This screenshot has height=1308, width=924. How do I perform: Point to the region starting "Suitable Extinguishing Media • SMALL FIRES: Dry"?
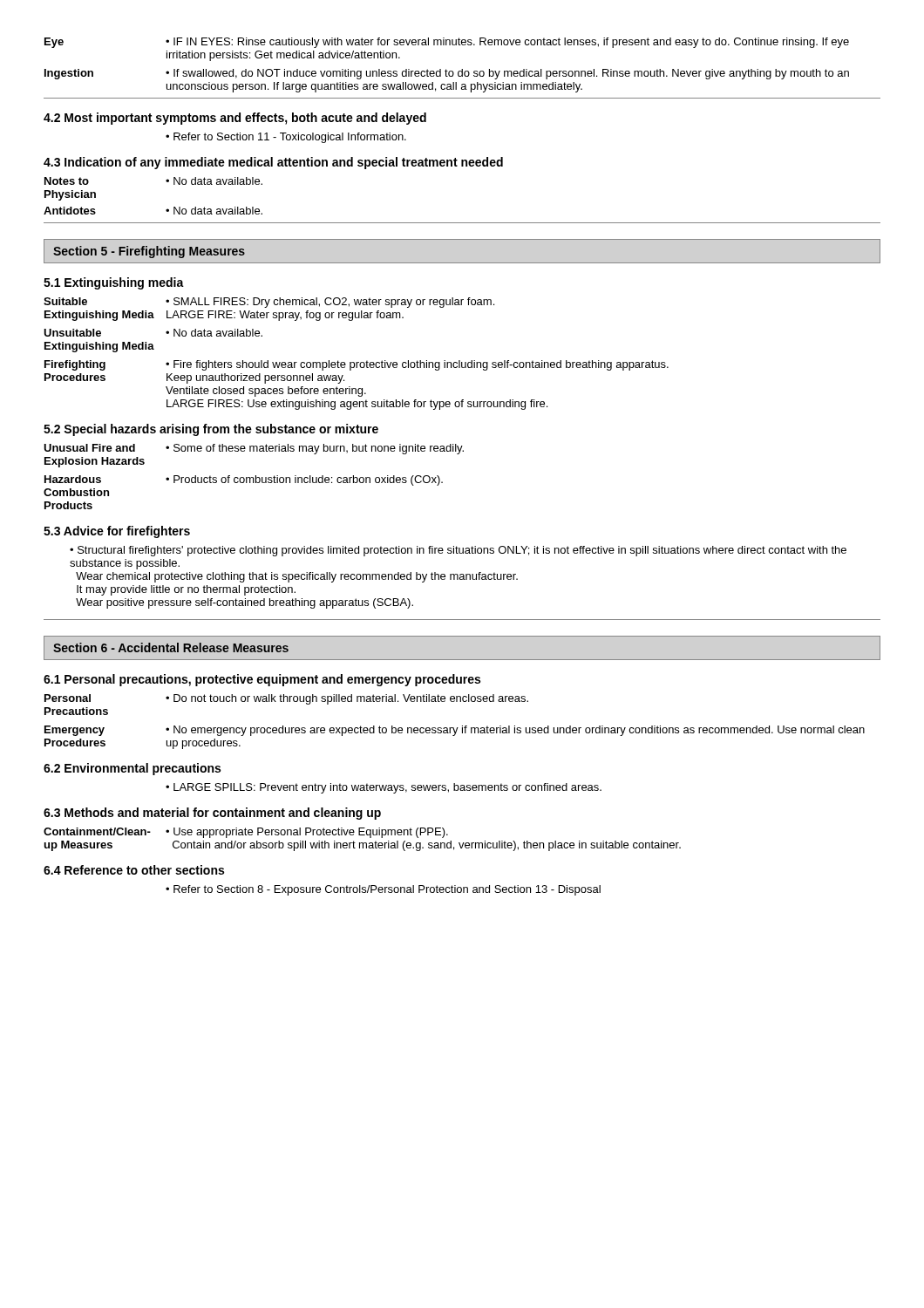coord(462,308)
